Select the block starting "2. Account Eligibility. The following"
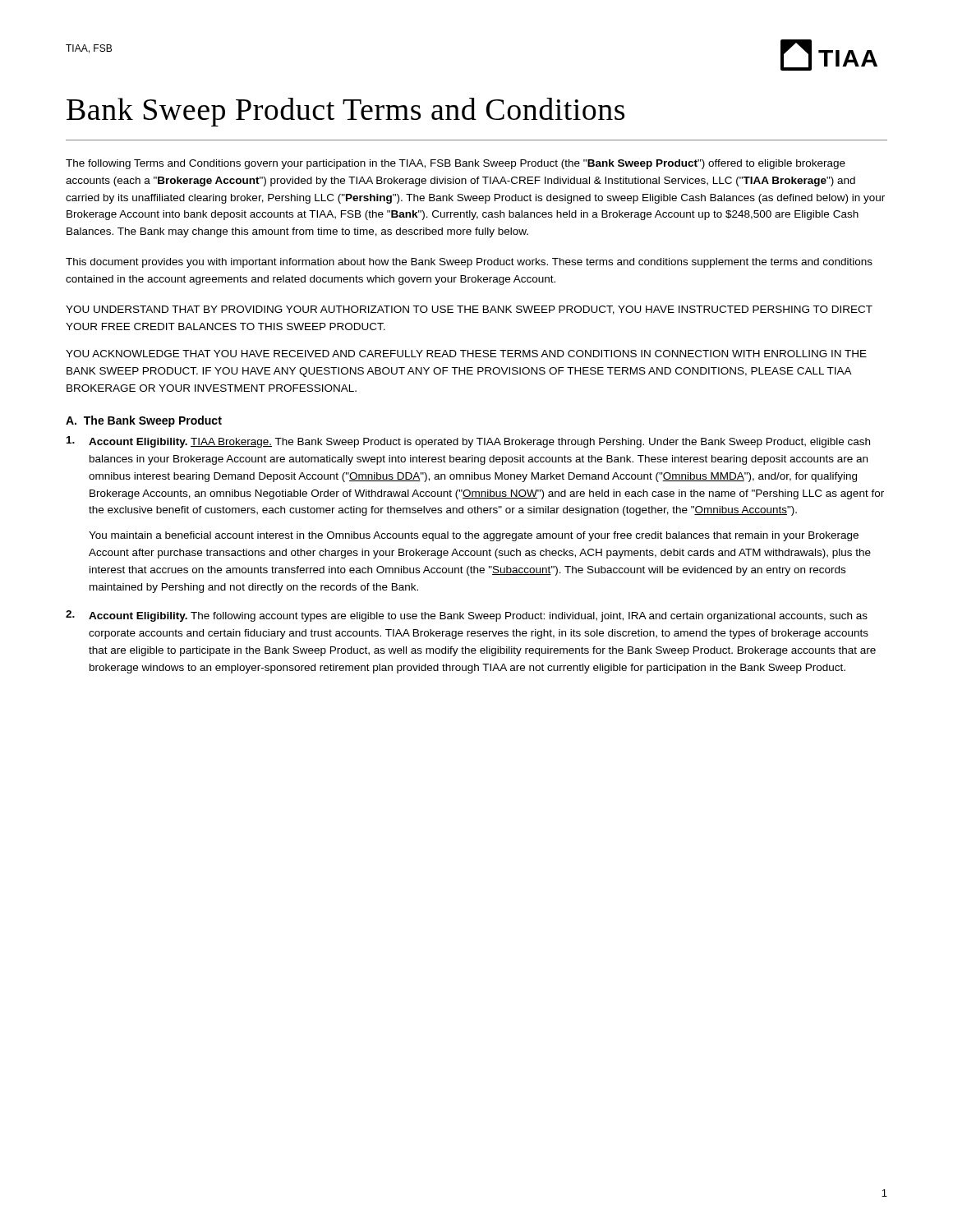953x1232 pixels. point(476,642)
